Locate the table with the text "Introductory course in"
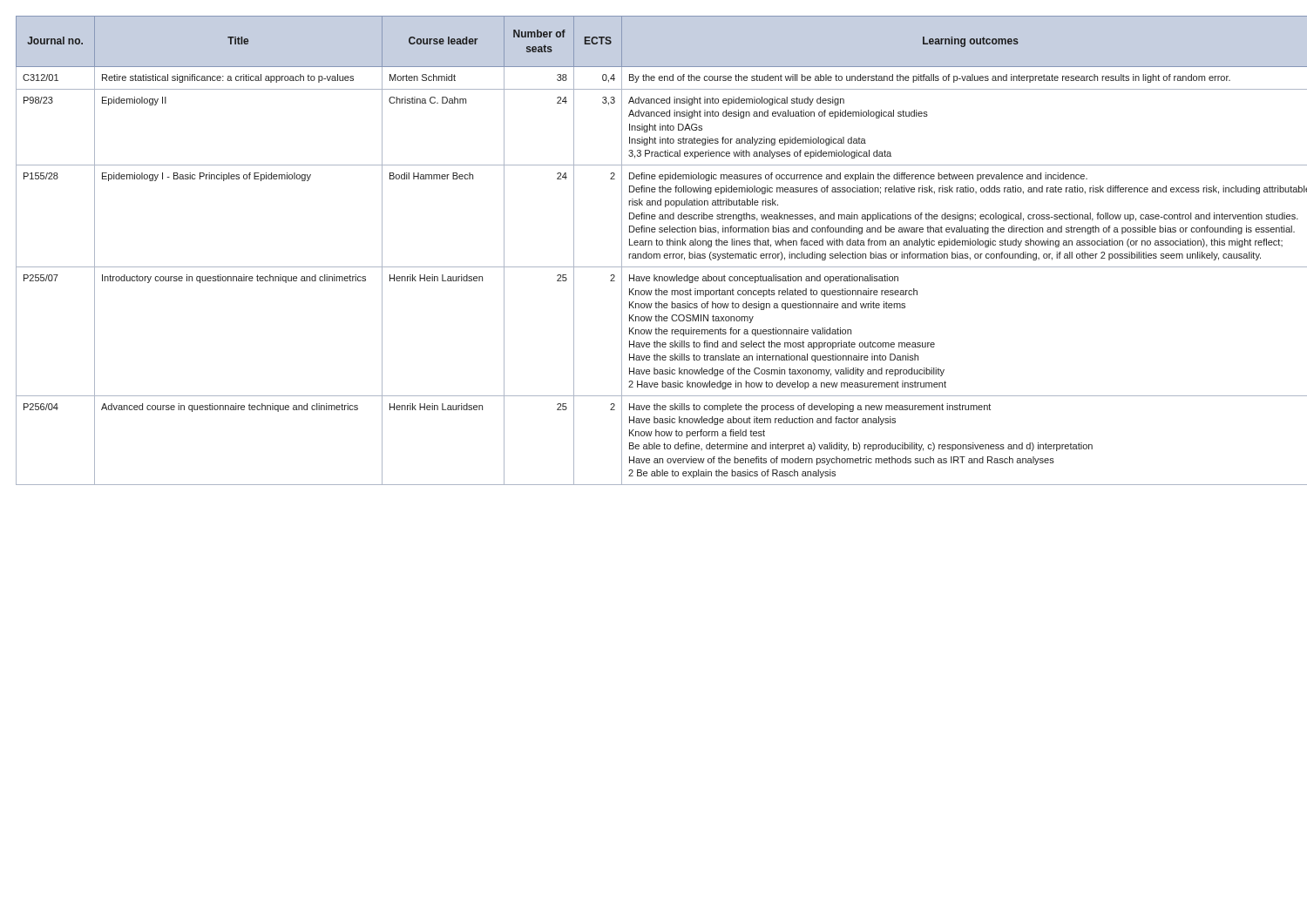The image size is (1307, 924). pyautogui.click(x=654, y=250)
